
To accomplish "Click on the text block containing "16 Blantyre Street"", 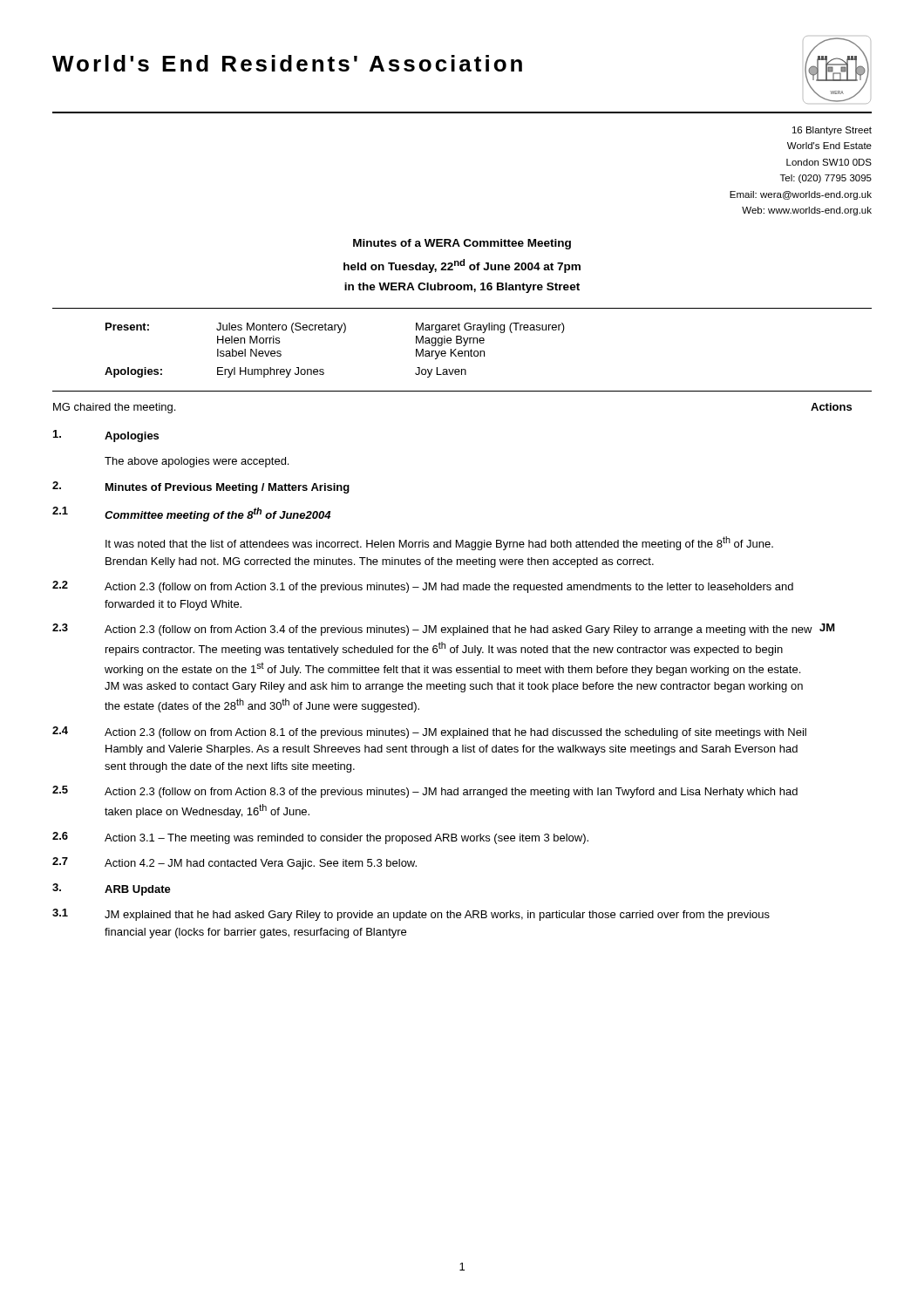I will 801,170.
